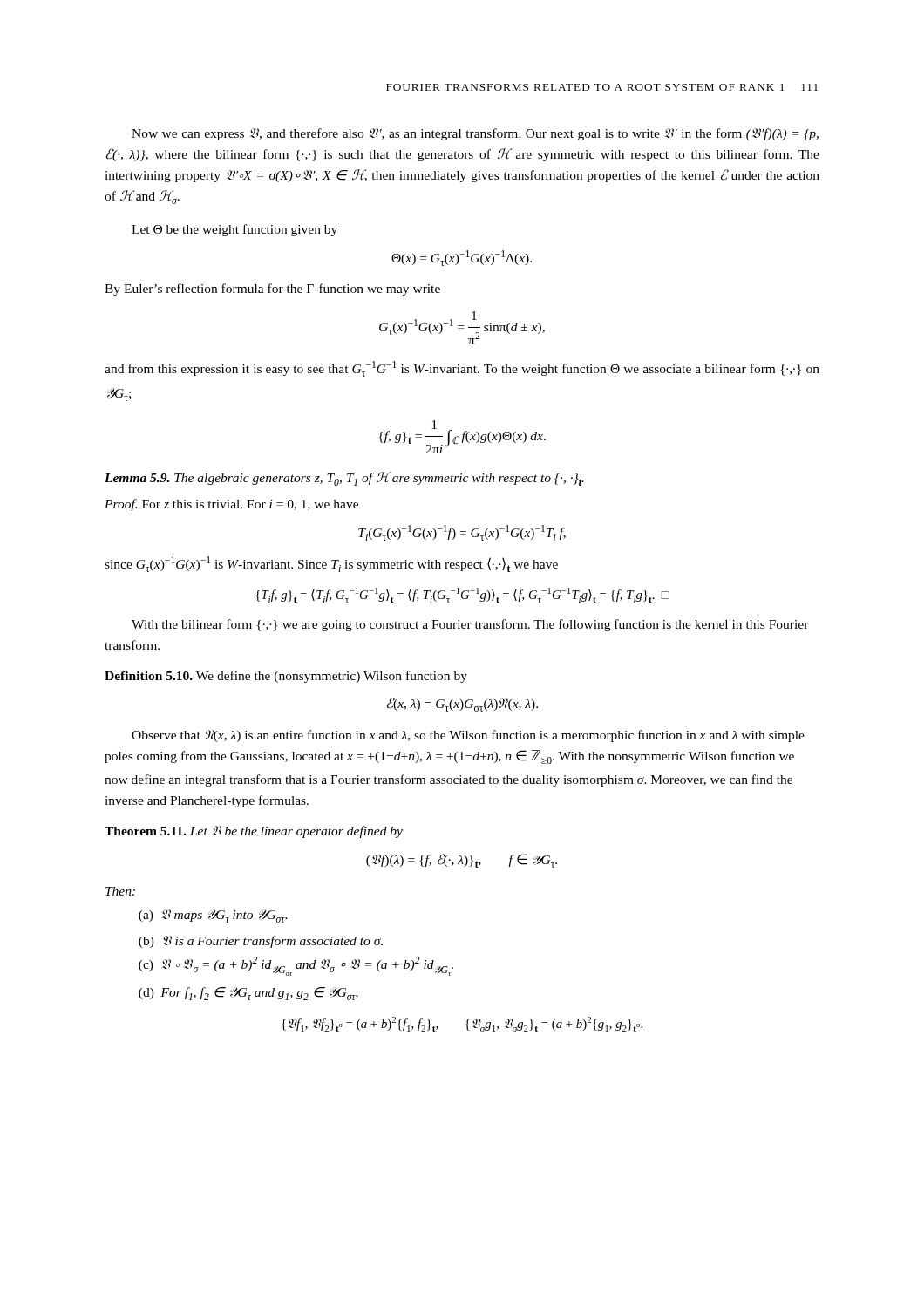924x1308 pixels.
Task: Click the passage that begins "With the bilinear form {·,·} we"
Action: (456, 634)
